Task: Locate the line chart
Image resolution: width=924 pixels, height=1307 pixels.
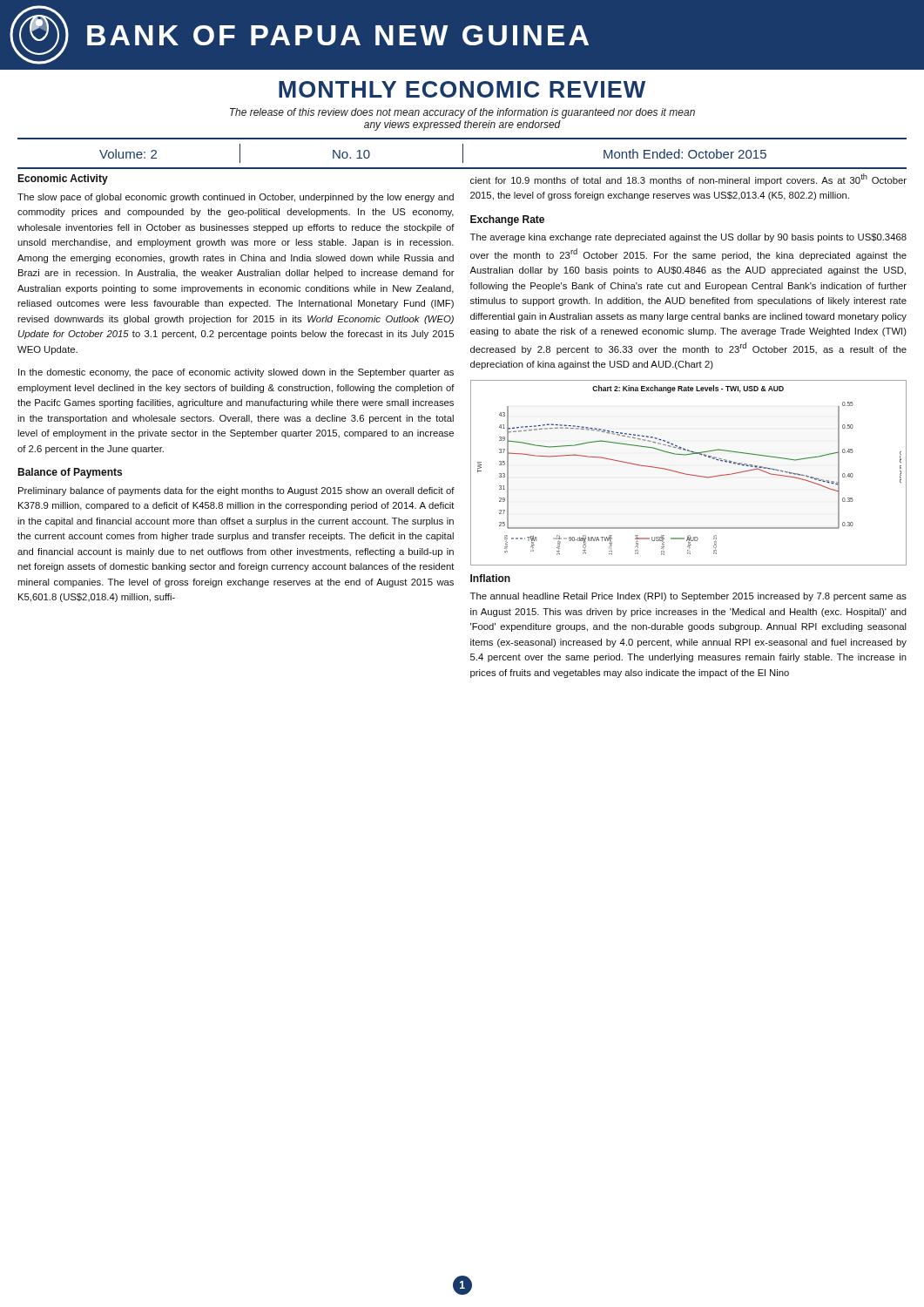Action: (688, 473)
